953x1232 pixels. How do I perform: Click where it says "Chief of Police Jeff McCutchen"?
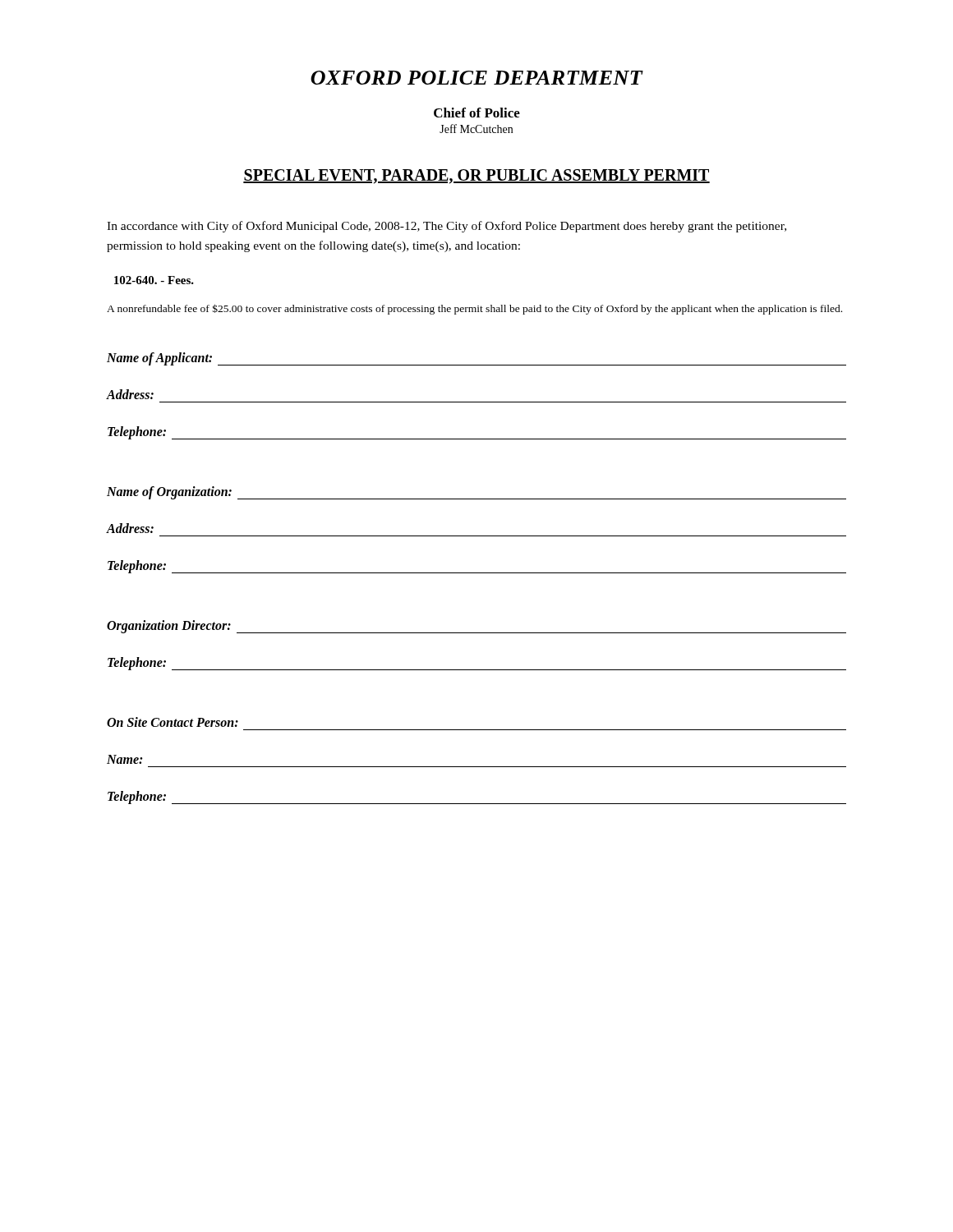click(476, 121)
